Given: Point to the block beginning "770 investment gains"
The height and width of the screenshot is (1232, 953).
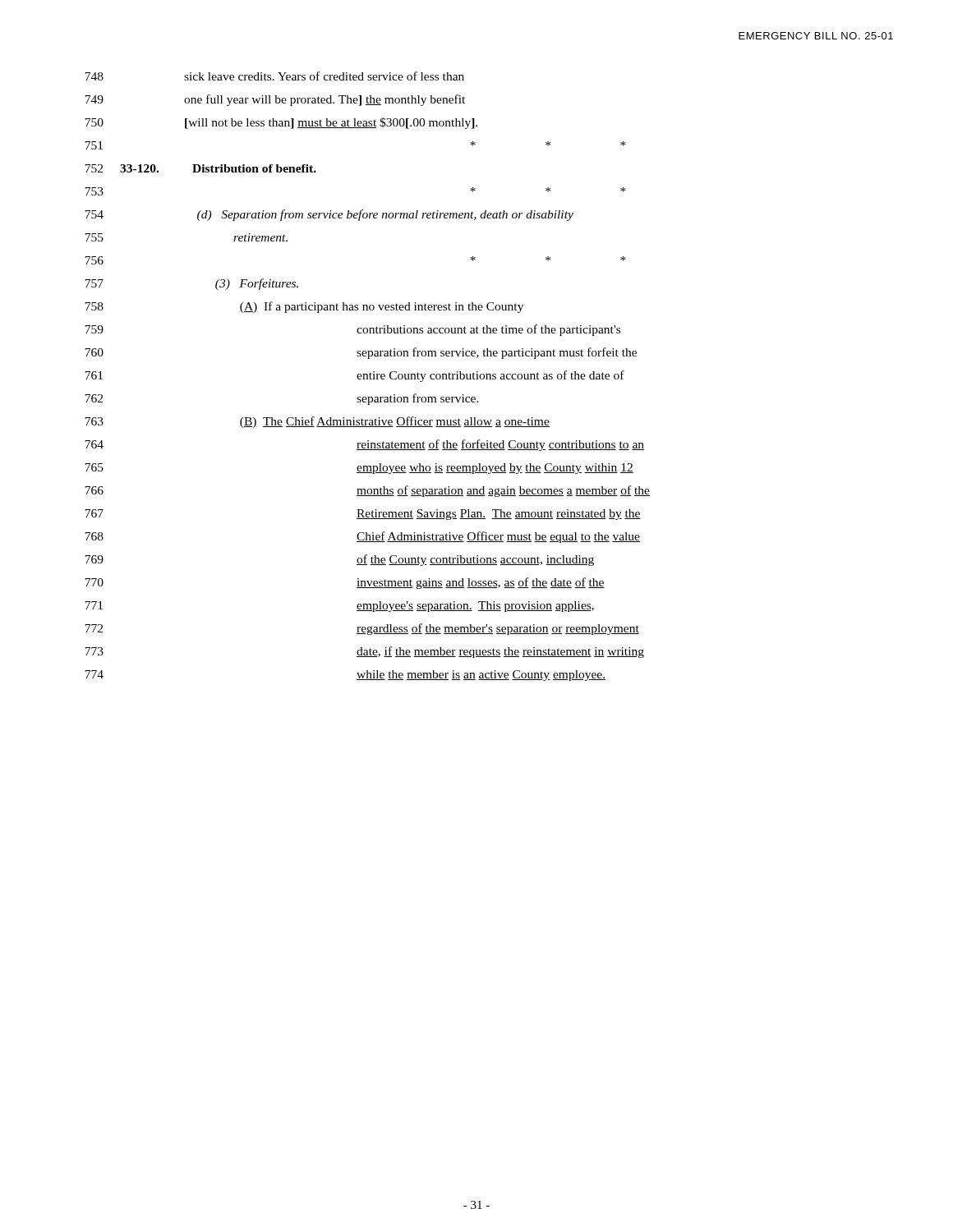Looking at the screenshot, I should pos(476,582).
